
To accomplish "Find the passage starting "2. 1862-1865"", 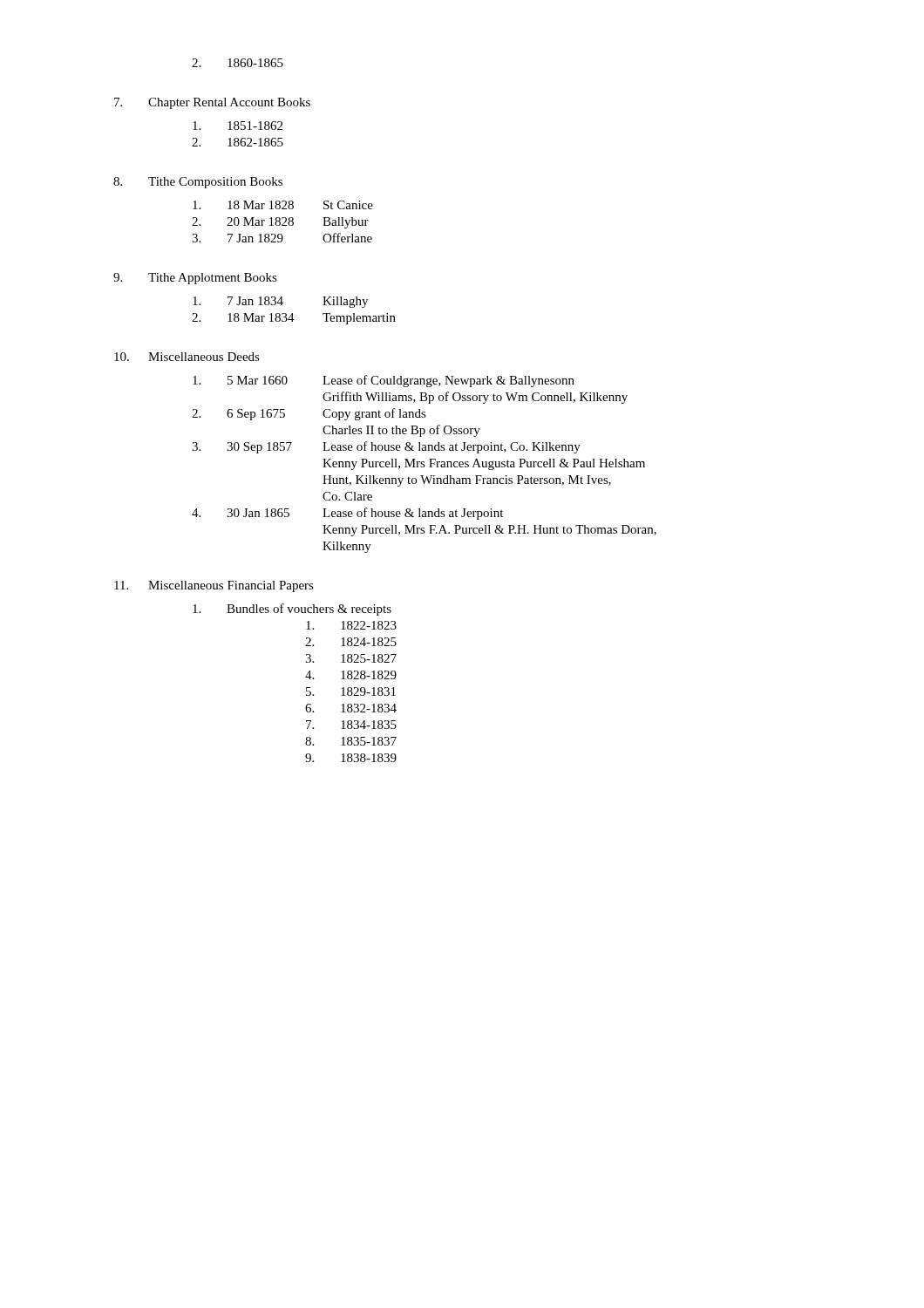I will [238, 143].
